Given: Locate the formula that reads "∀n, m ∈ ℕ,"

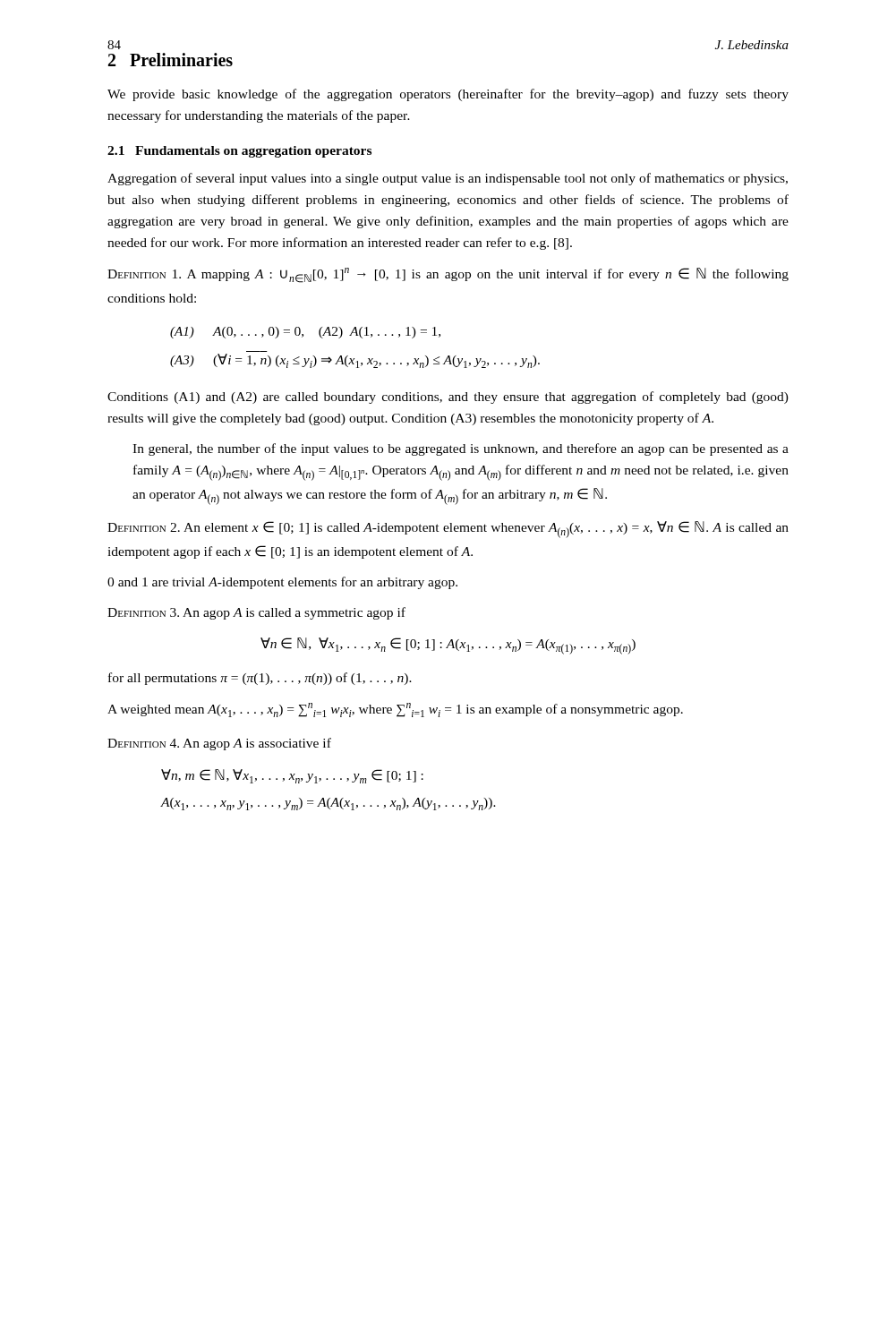Looking at the screenshot, I should (475, 790).
